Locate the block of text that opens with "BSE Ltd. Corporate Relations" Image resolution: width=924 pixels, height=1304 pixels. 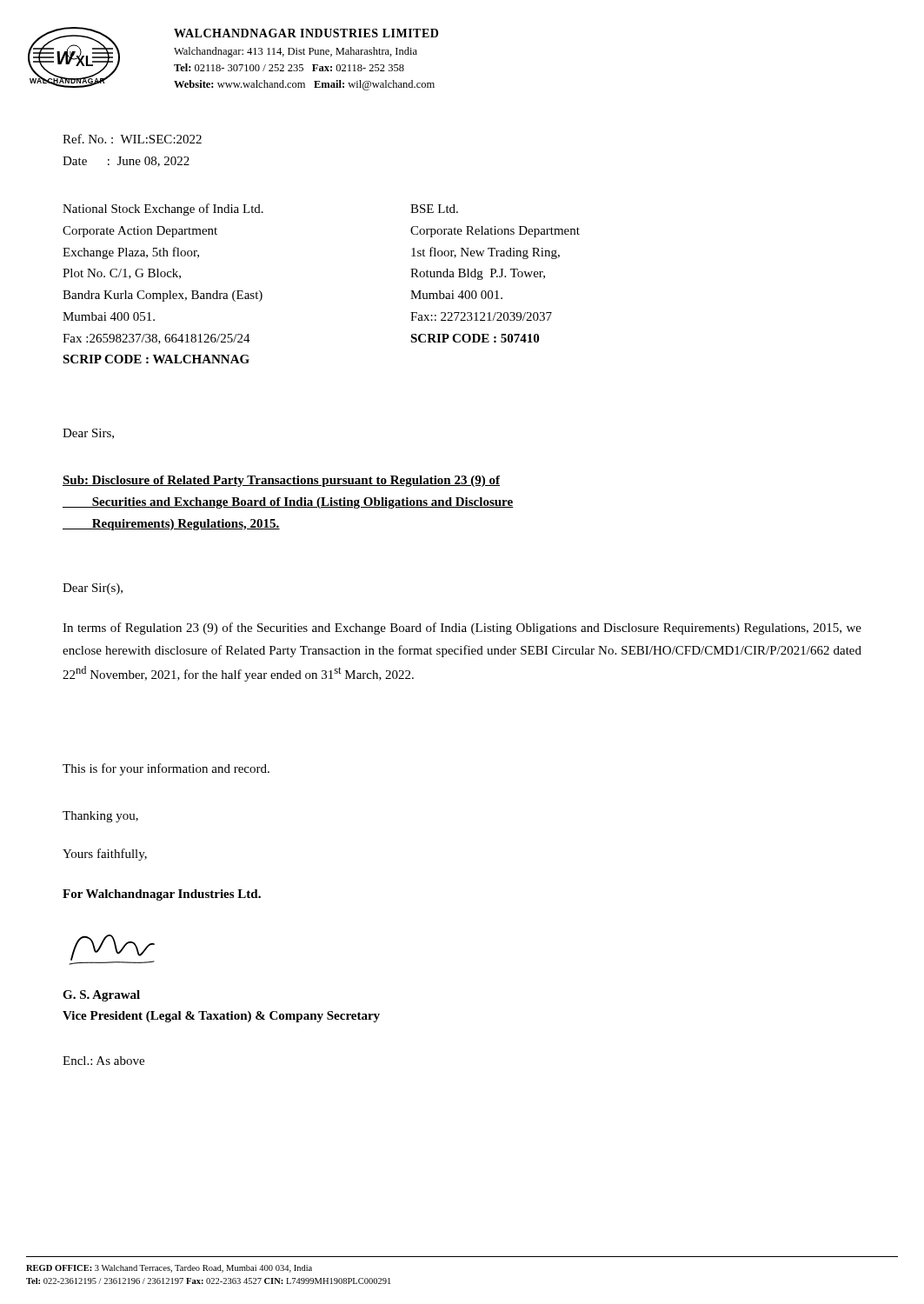click(x=495, y=273)
